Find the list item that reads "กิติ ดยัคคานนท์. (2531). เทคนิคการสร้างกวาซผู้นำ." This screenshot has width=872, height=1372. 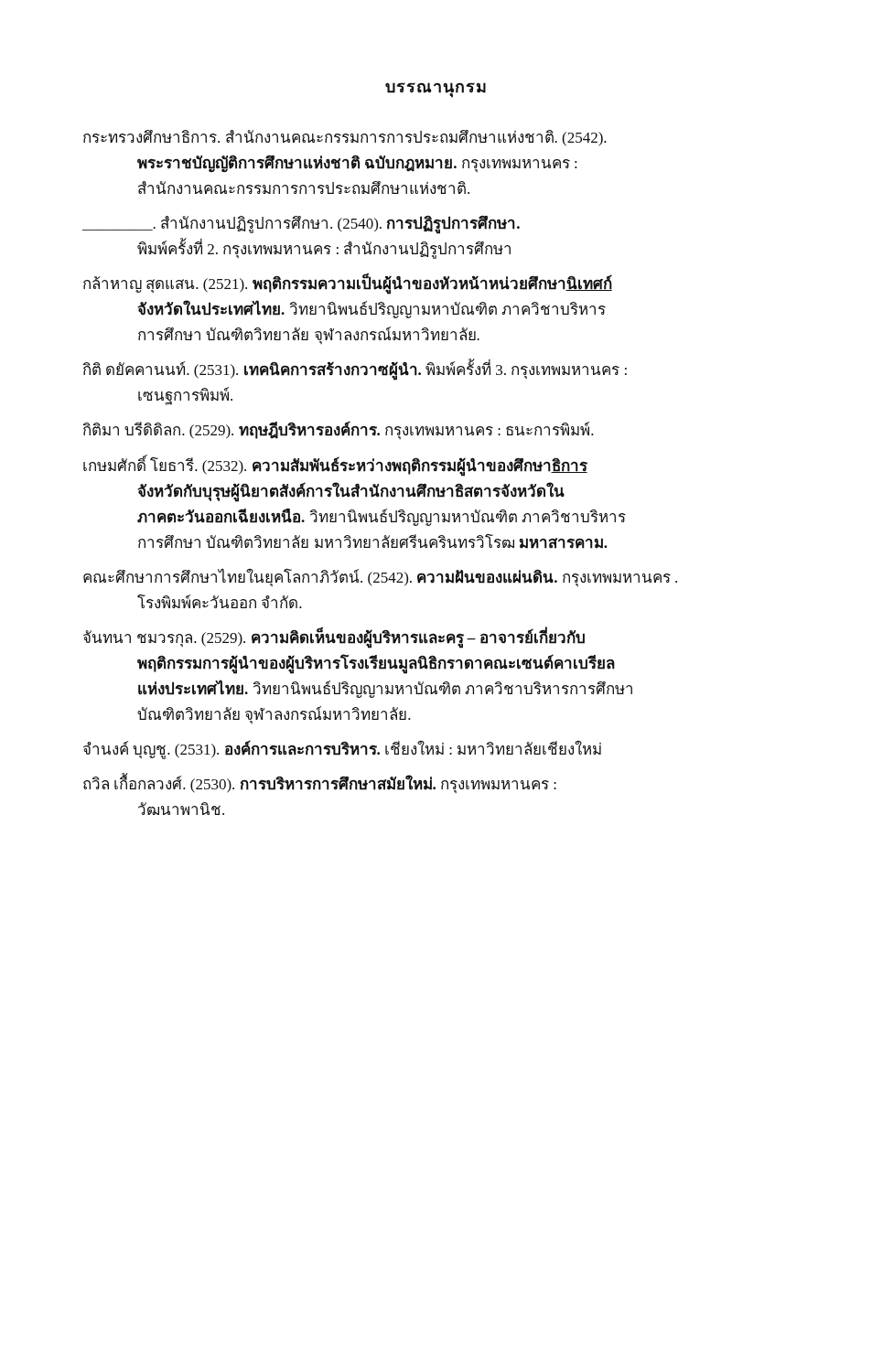[355, 385]
